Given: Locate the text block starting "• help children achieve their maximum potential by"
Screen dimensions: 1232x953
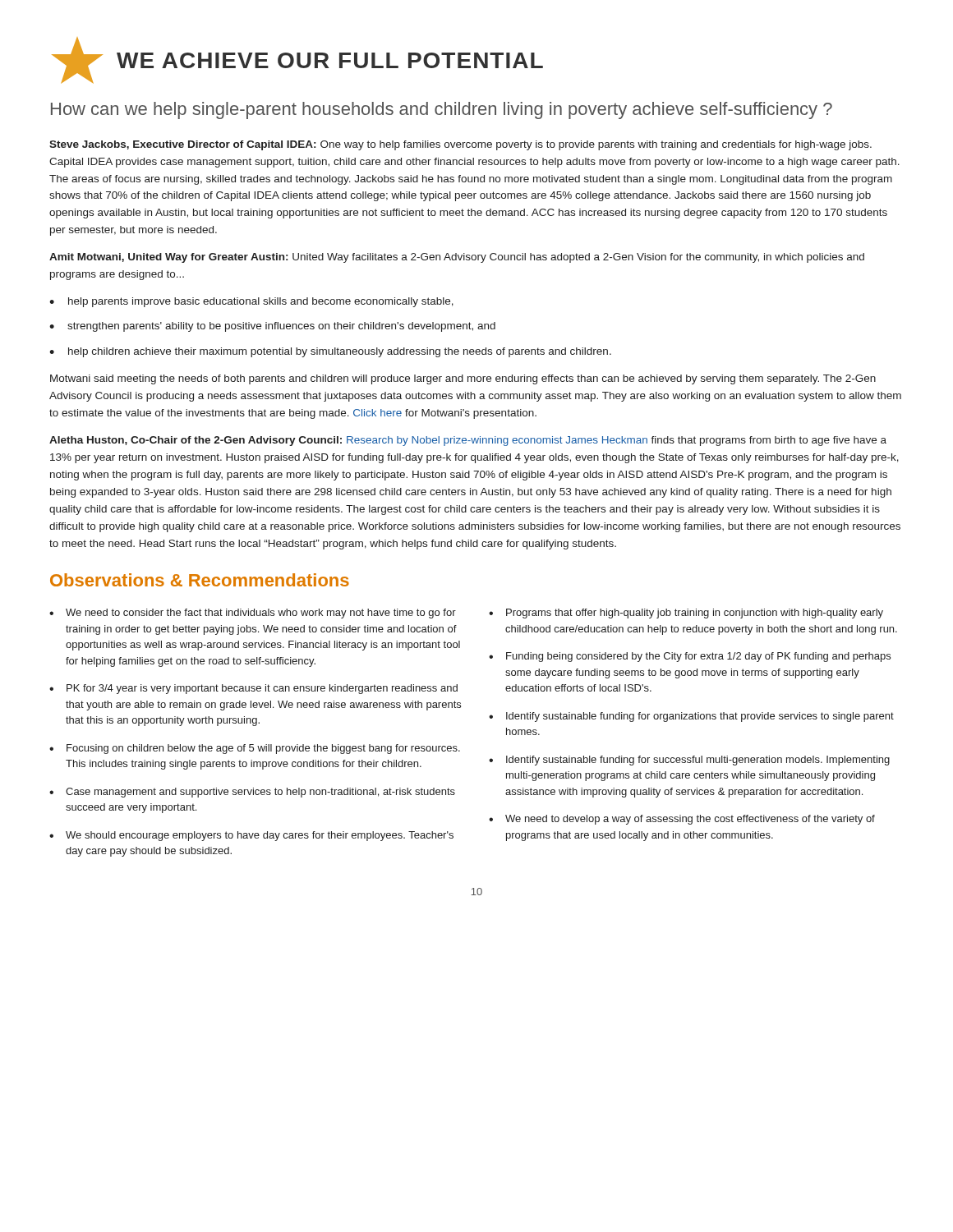Looking at the screenshot, I should point(331,353).
